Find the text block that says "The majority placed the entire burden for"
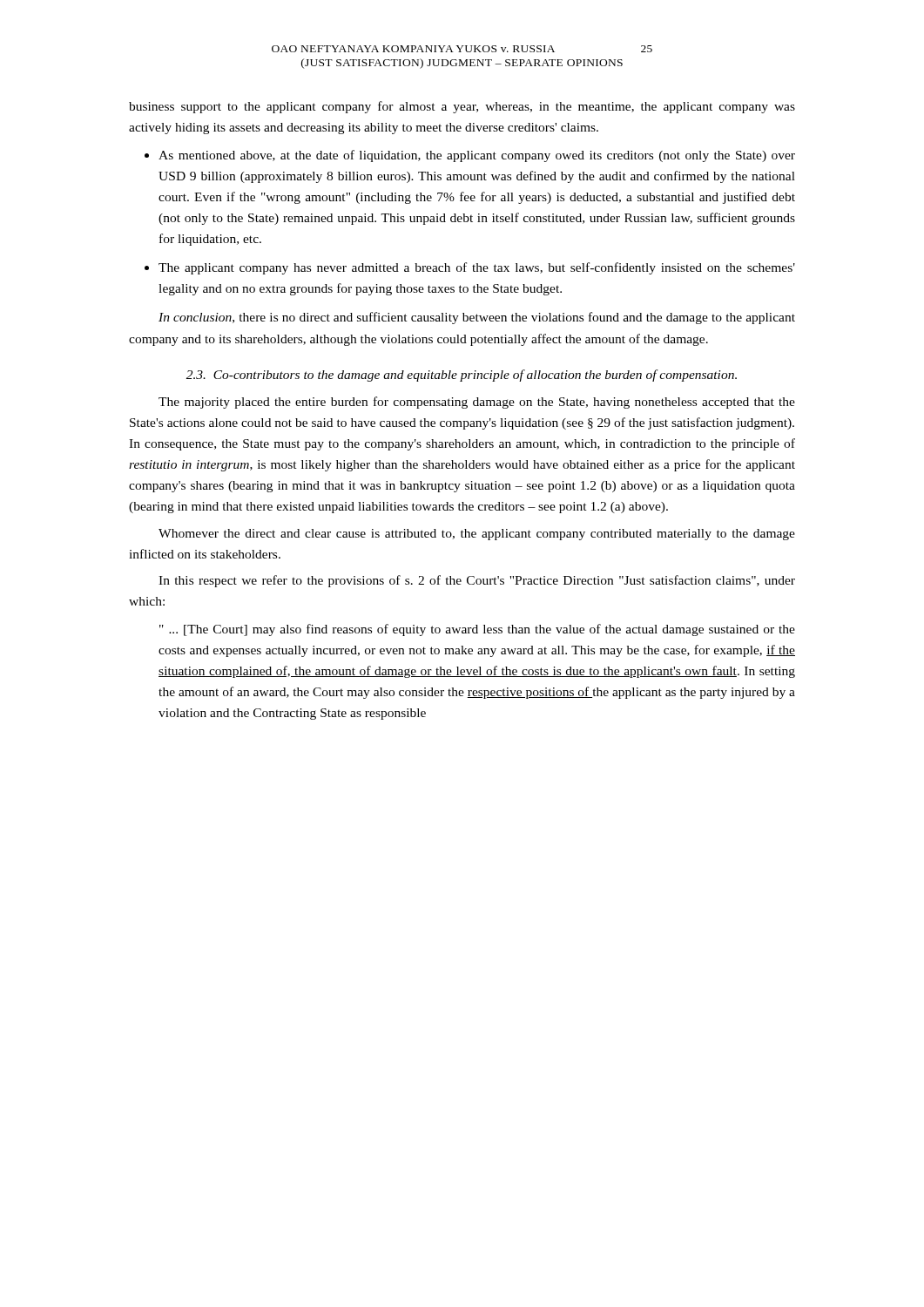 point(462,454)
